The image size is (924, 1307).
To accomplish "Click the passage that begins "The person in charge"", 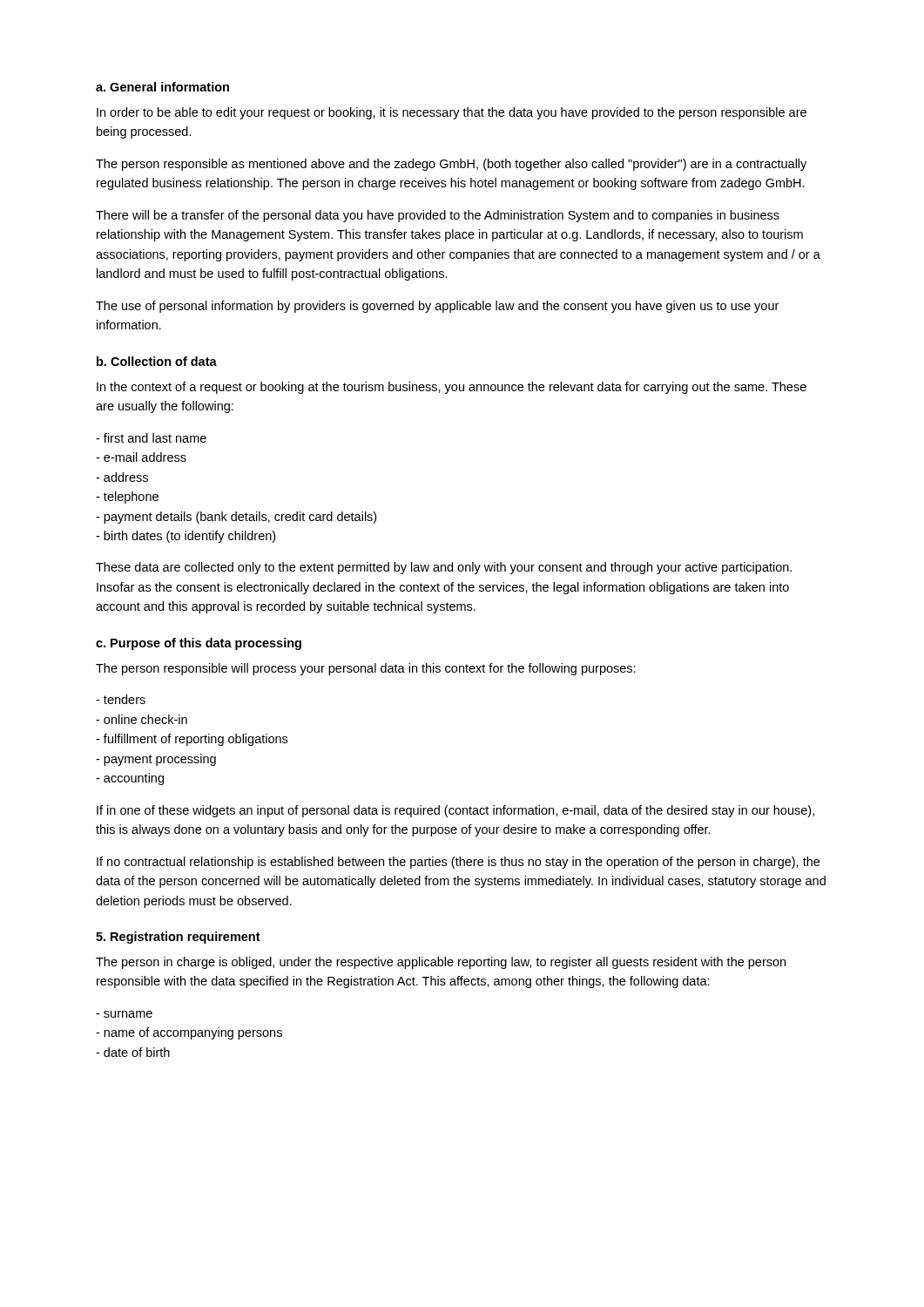I will [441, 972].
